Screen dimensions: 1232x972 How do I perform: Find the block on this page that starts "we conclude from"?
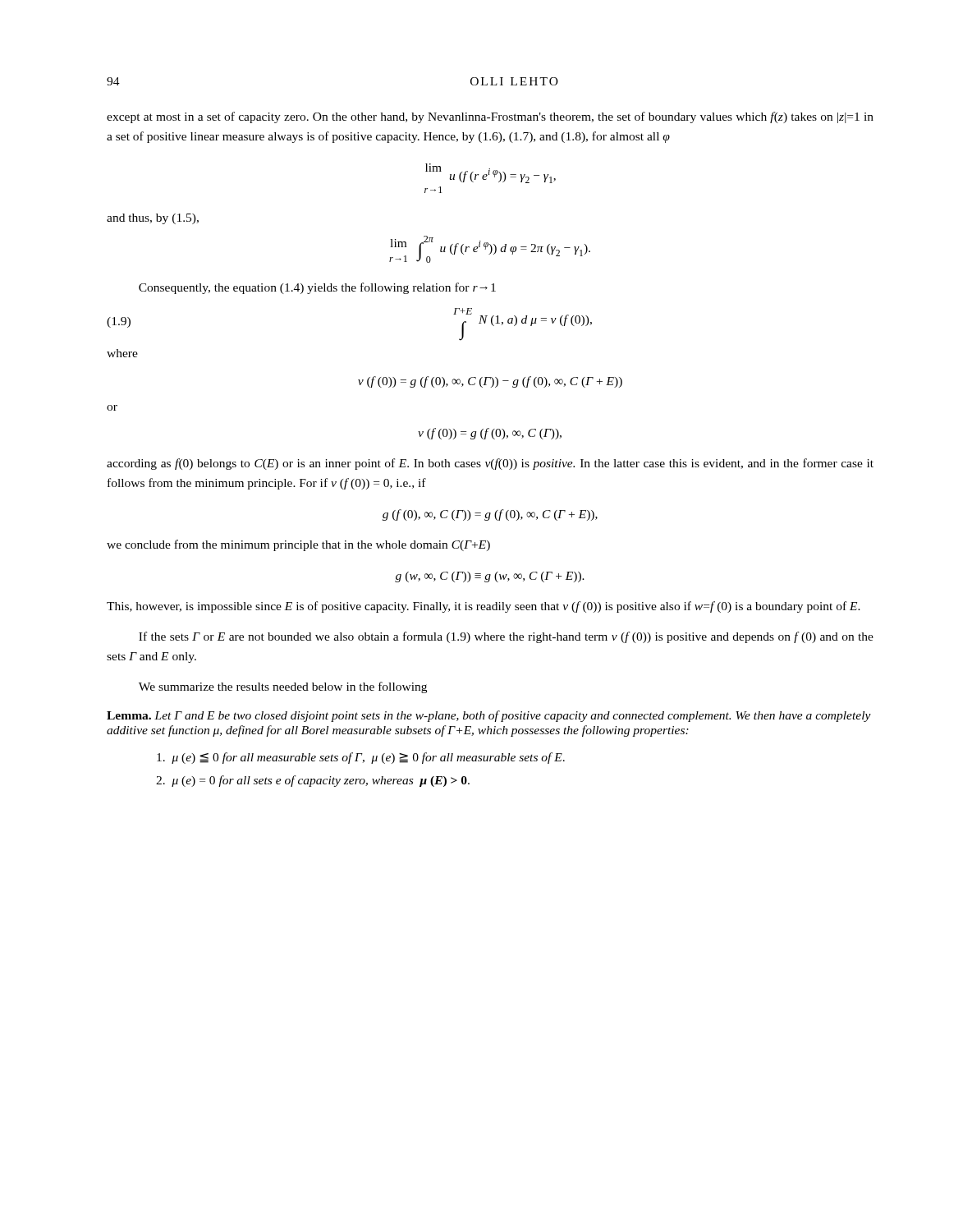point(490,544)
